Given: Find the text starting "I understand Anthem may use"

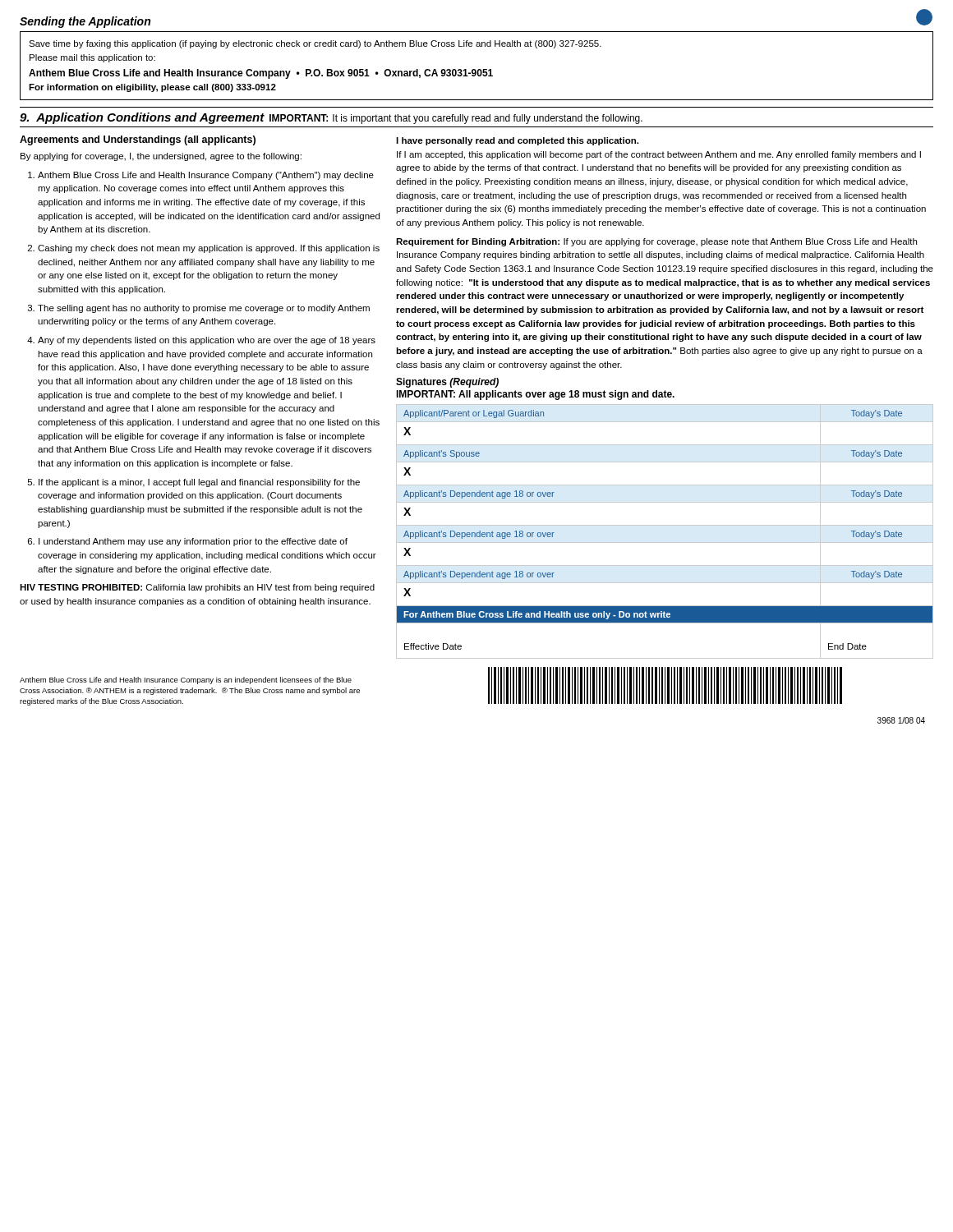Looking at the screenshot, I should (x=207, y=555).
